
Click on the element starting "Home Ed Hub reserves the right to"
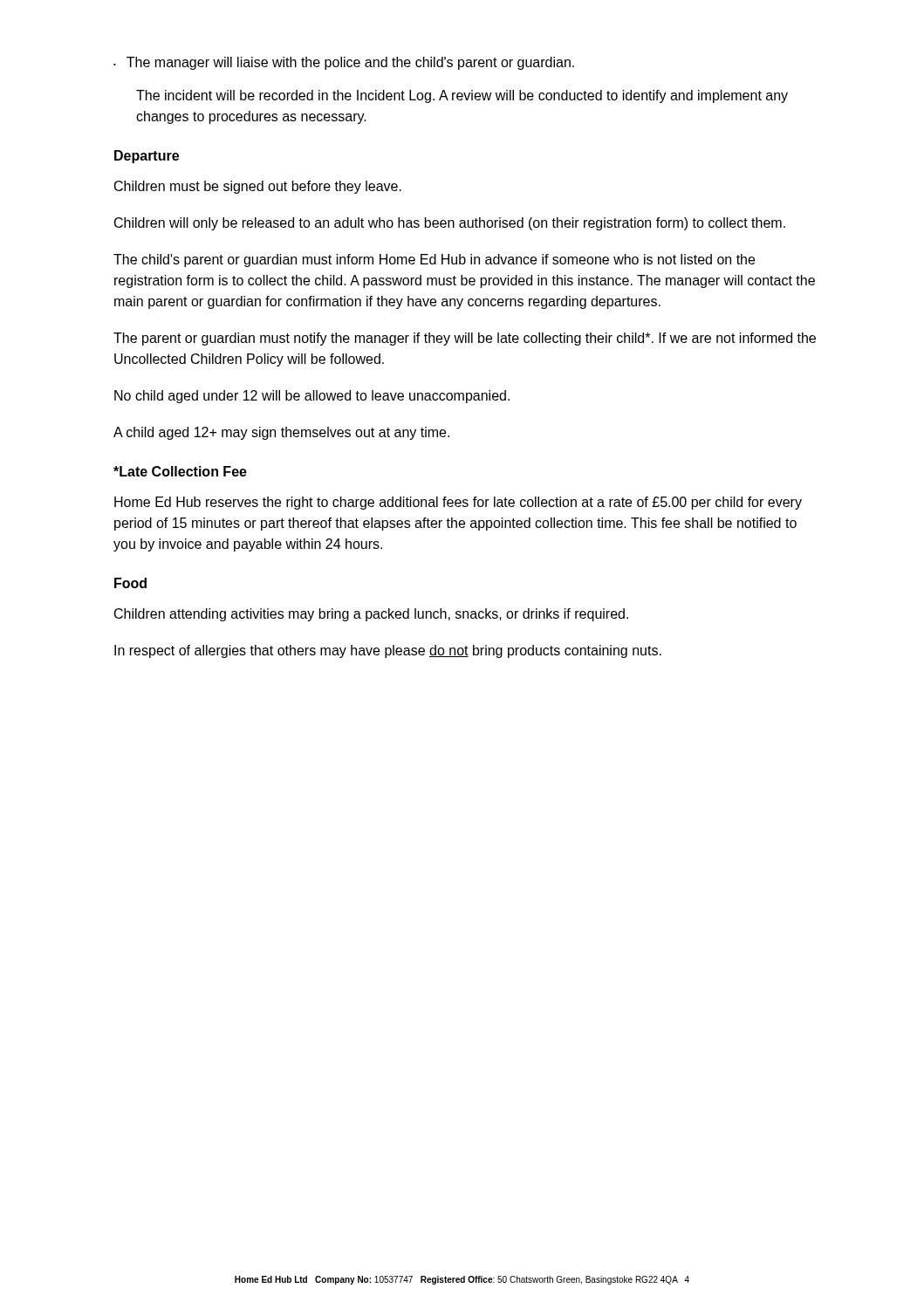(x=458, y=523)
